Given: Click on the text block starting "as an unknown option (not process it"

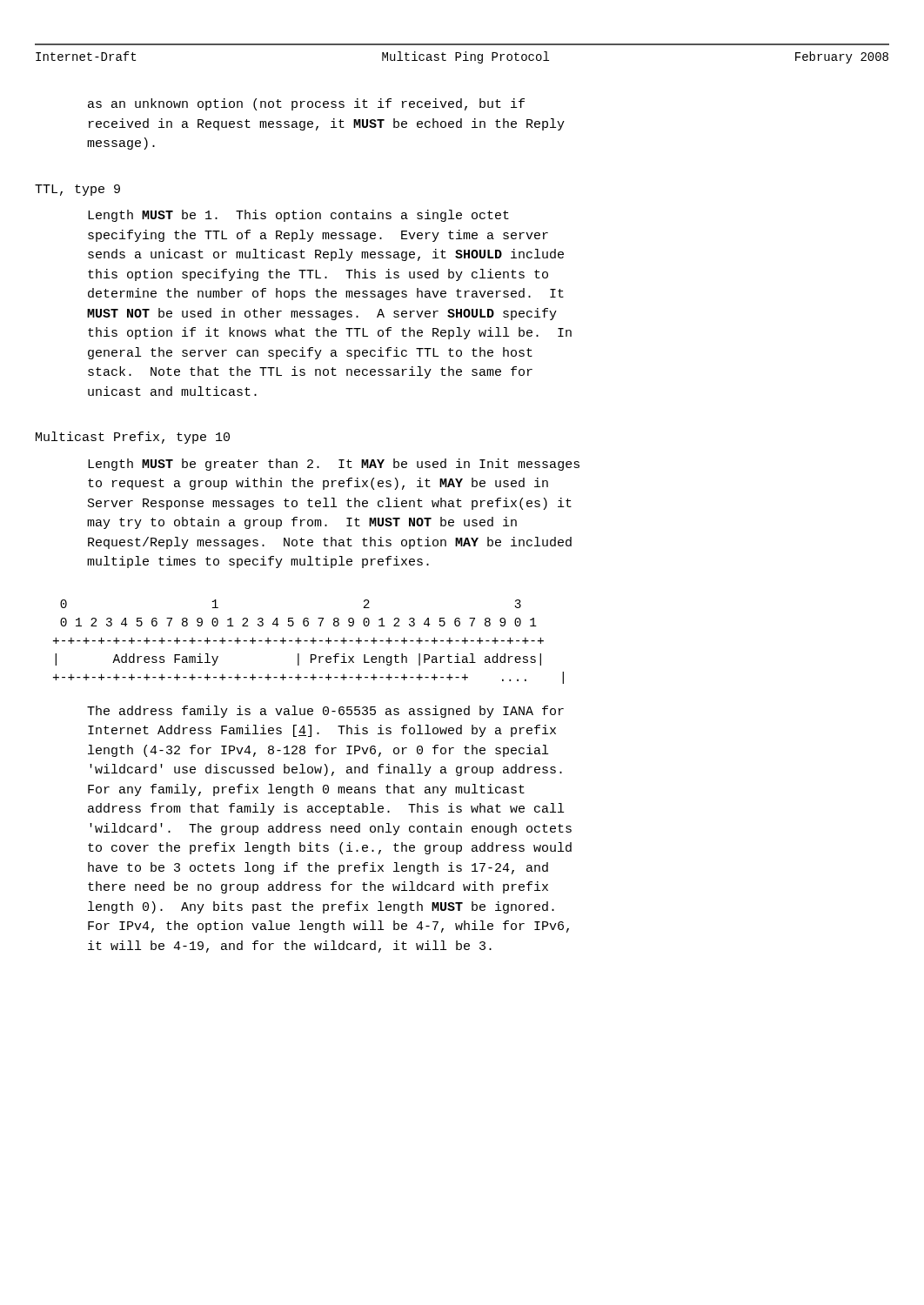Looking at the screenshot, I should point(326,124).
